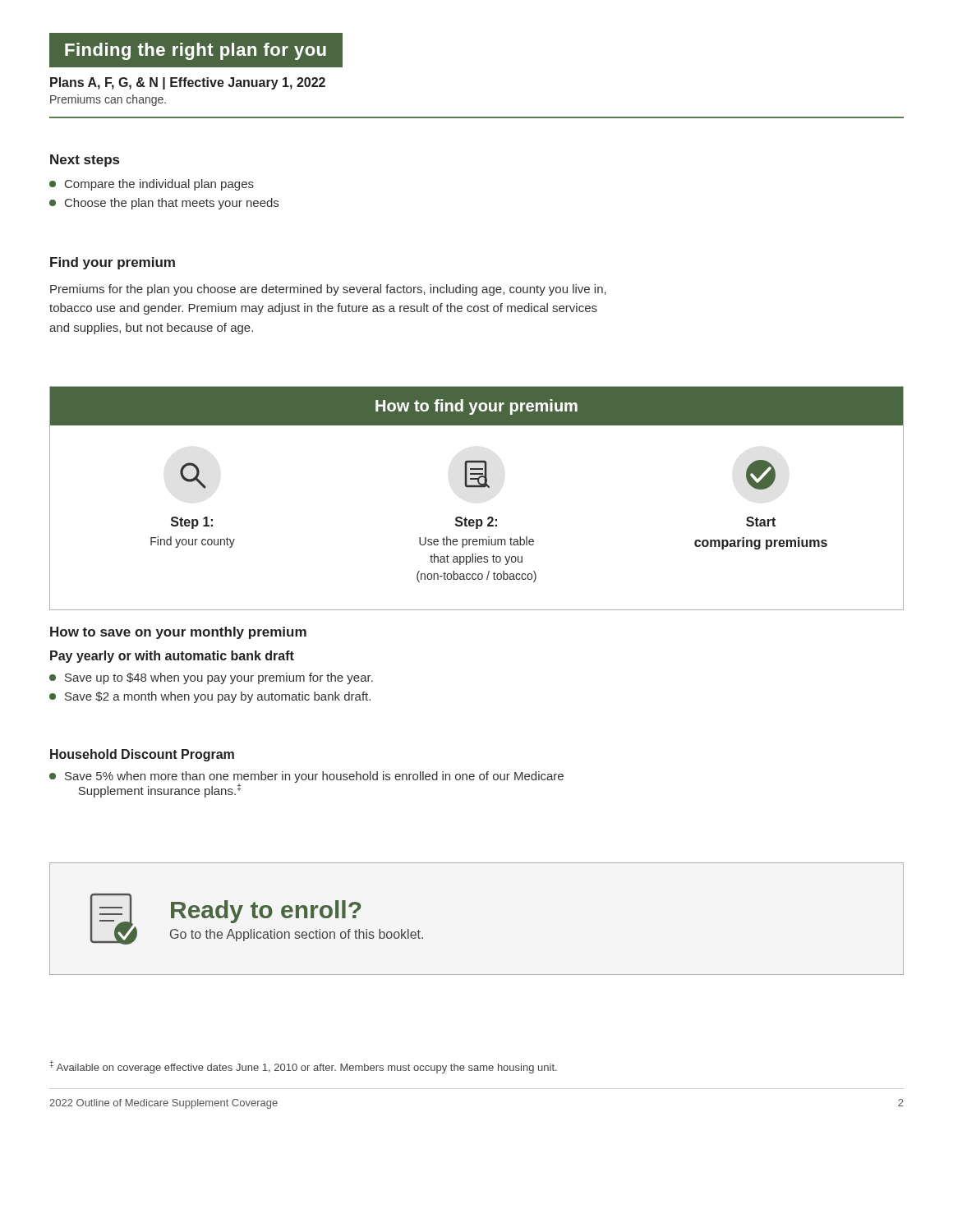Click on the section header that reads "Find your premium"
Viewport: 953px width, 1232px height.
[x=113, y=262]
